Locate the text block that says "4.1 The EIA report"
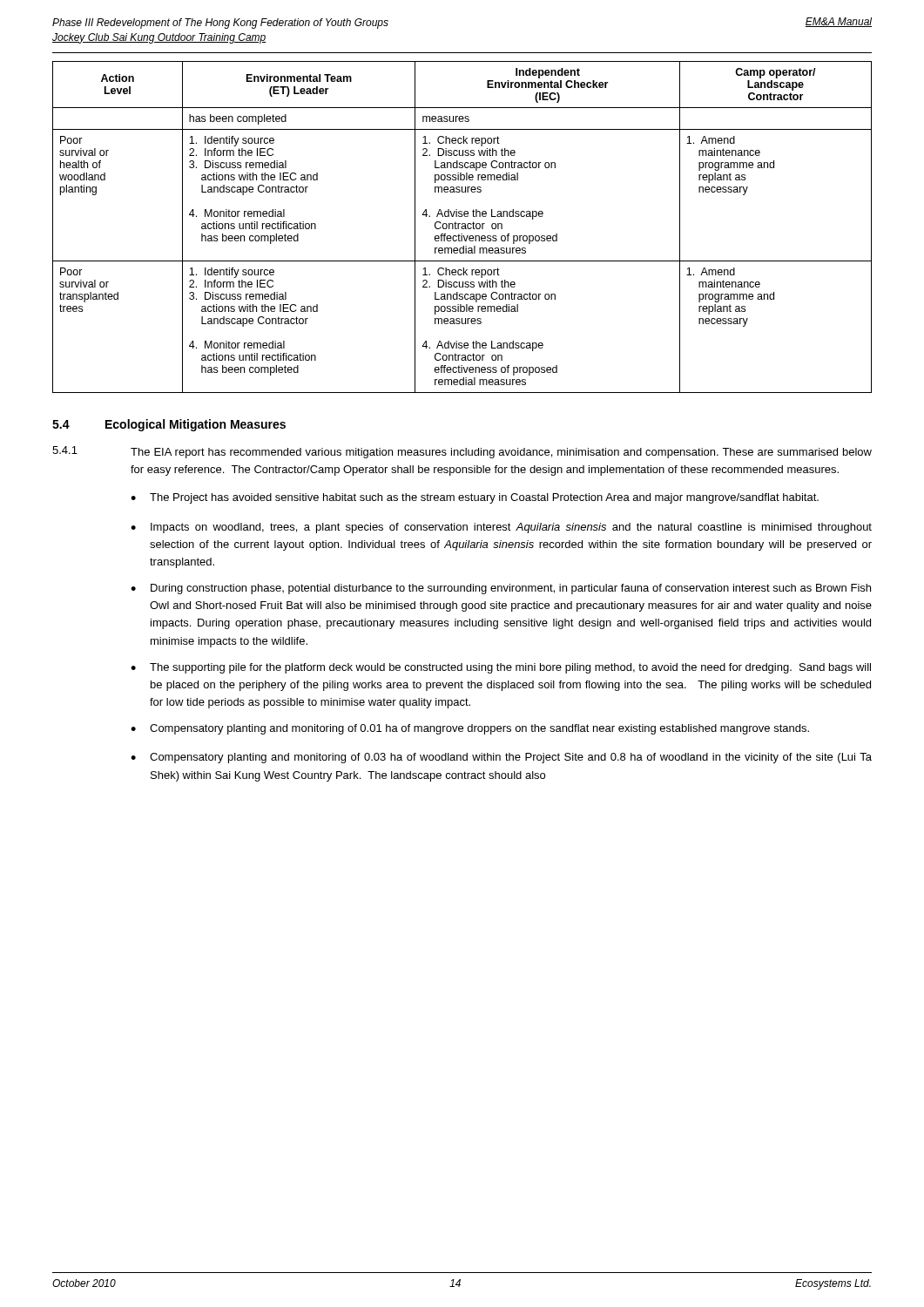924x1307 pixels. 462,461
